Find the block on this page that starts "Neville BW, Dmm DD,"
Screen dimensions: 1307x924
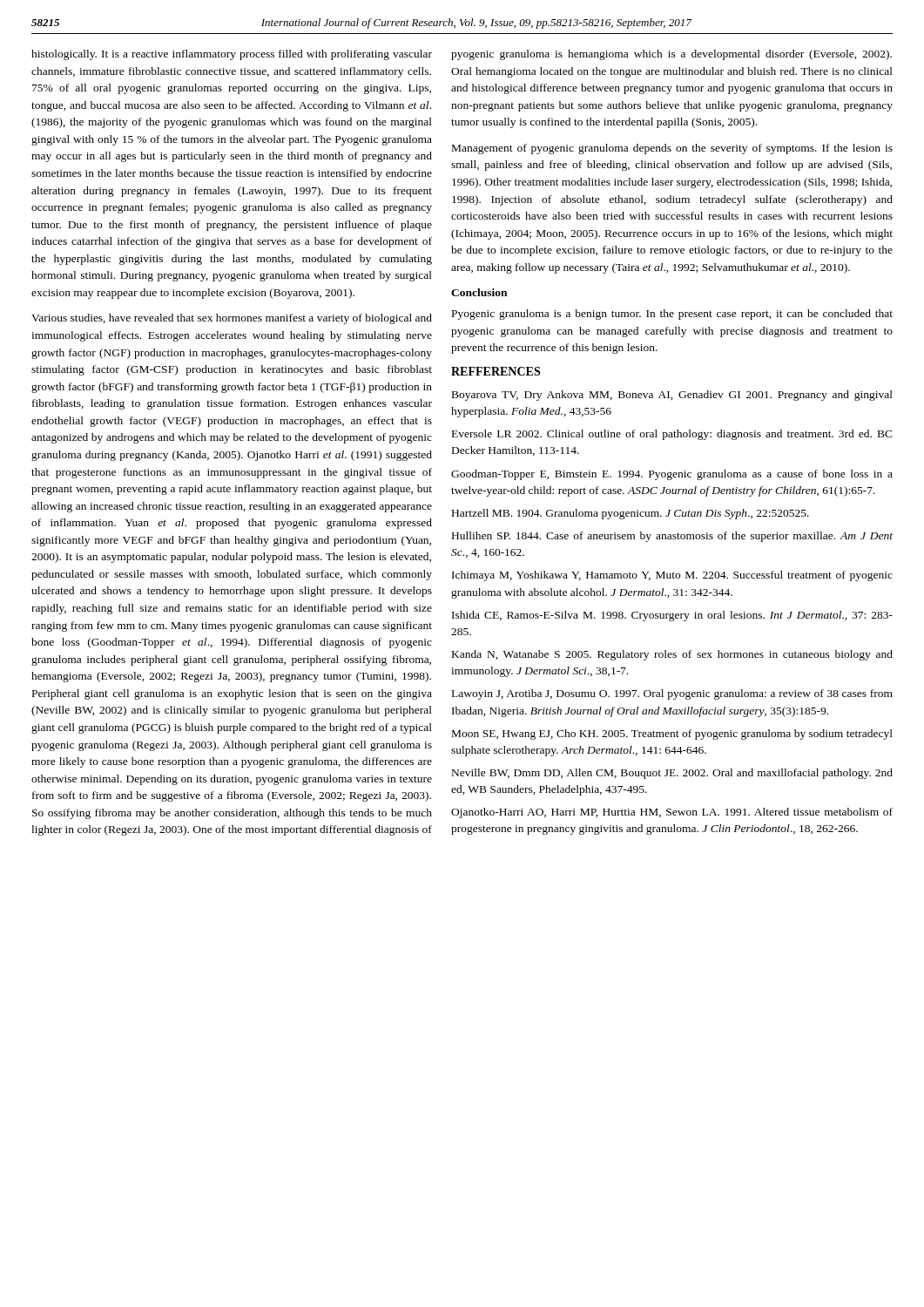pos(672,781)
